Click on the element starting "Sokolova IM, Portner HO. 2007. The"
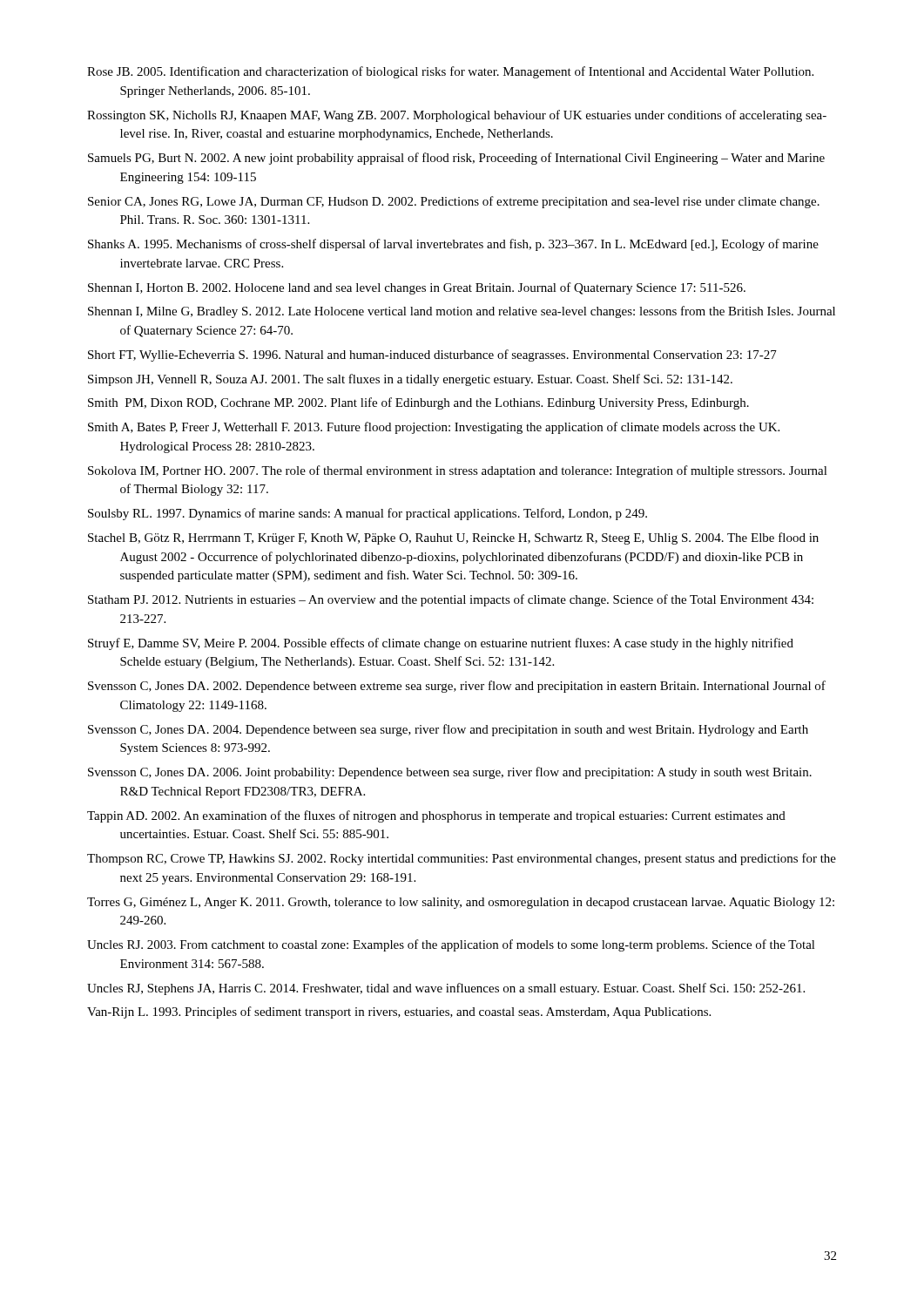This screenshot has width=924, height=1307. (457, 480)
